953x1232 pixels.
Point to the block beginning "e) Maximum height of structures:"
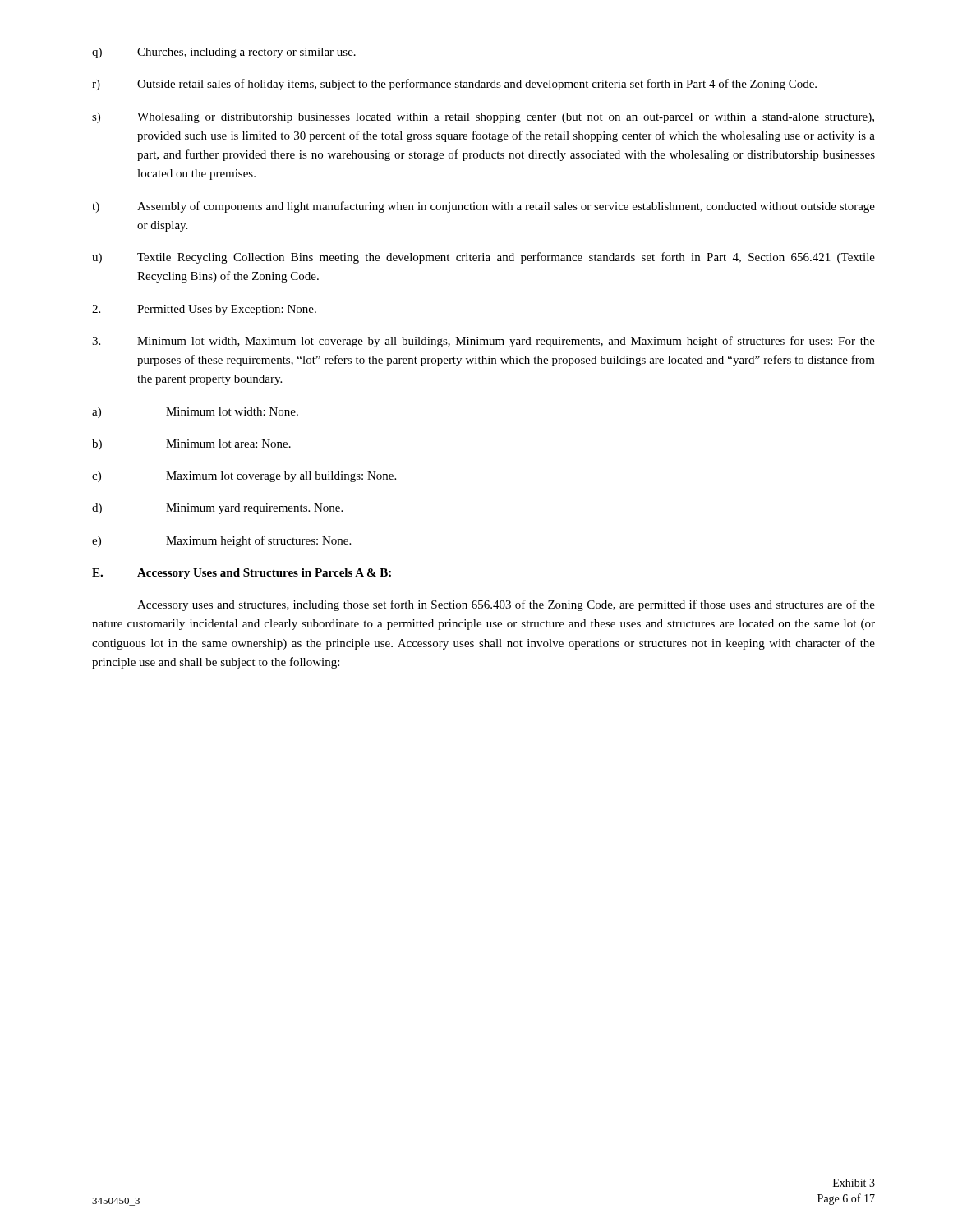coord(221,541)
